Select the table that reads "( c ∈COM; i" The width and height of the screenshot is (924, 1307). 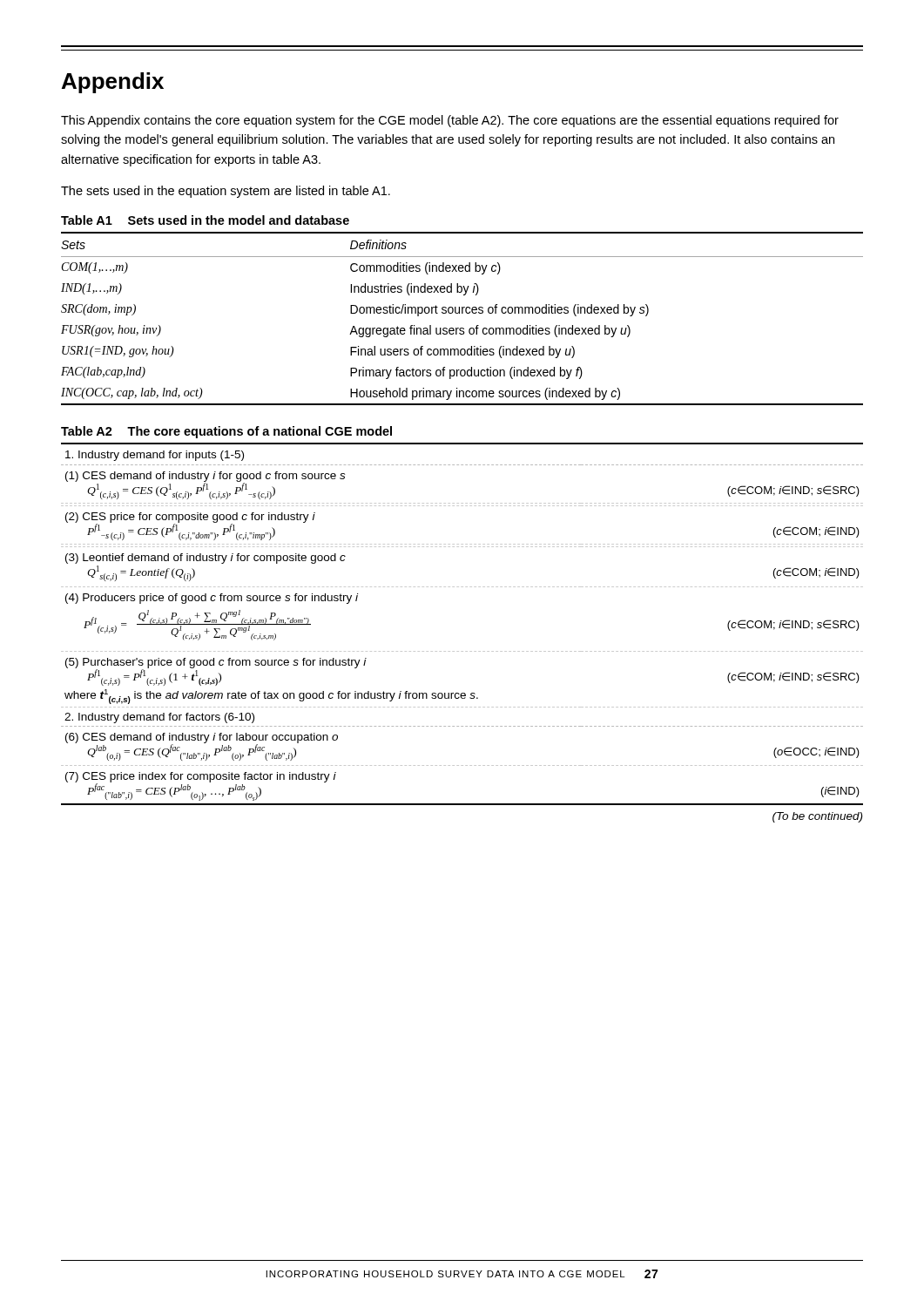point(462,624)
